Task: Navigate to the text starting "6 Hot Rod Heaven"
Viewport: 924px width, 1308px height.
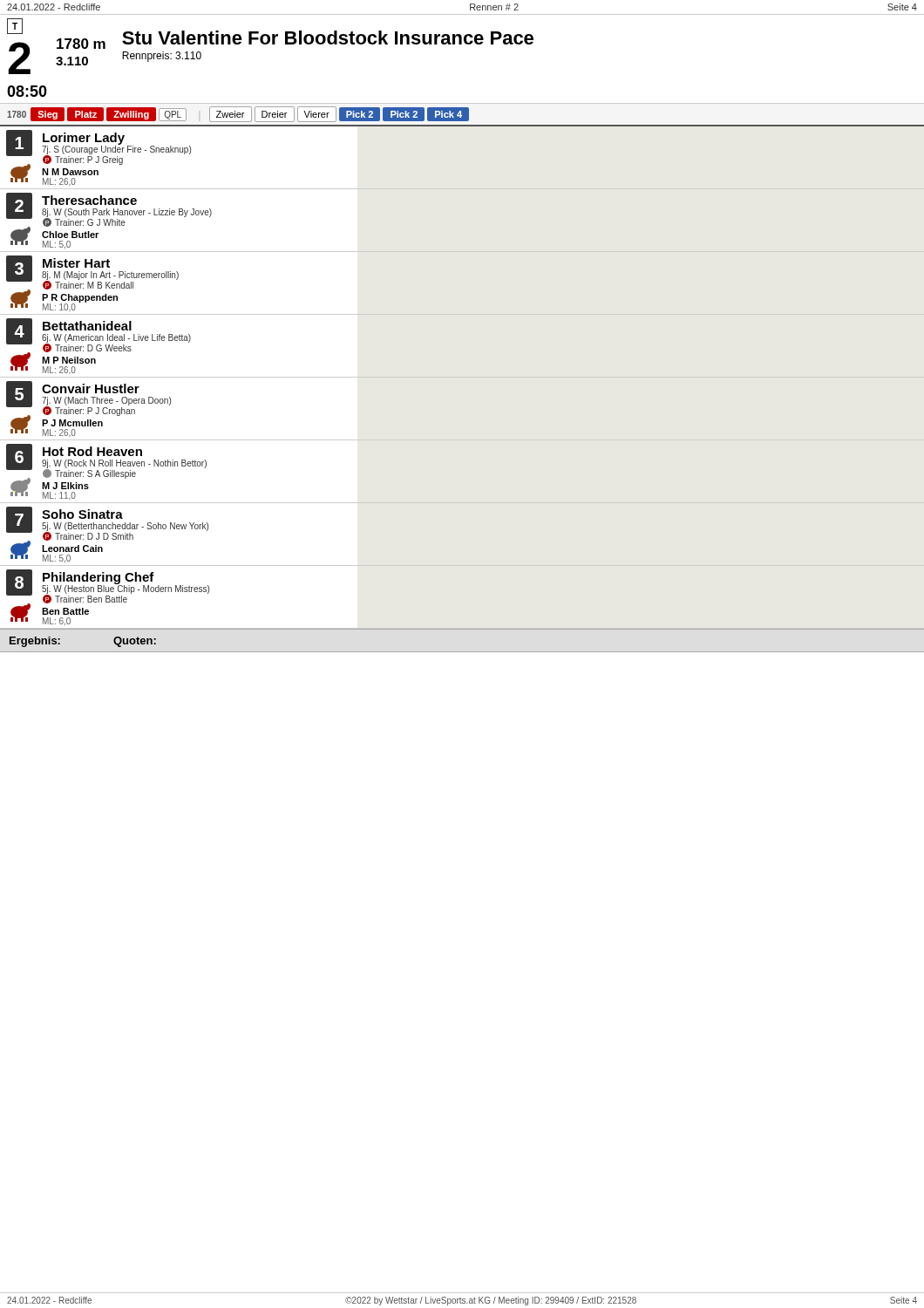Action: click(106, 471)
